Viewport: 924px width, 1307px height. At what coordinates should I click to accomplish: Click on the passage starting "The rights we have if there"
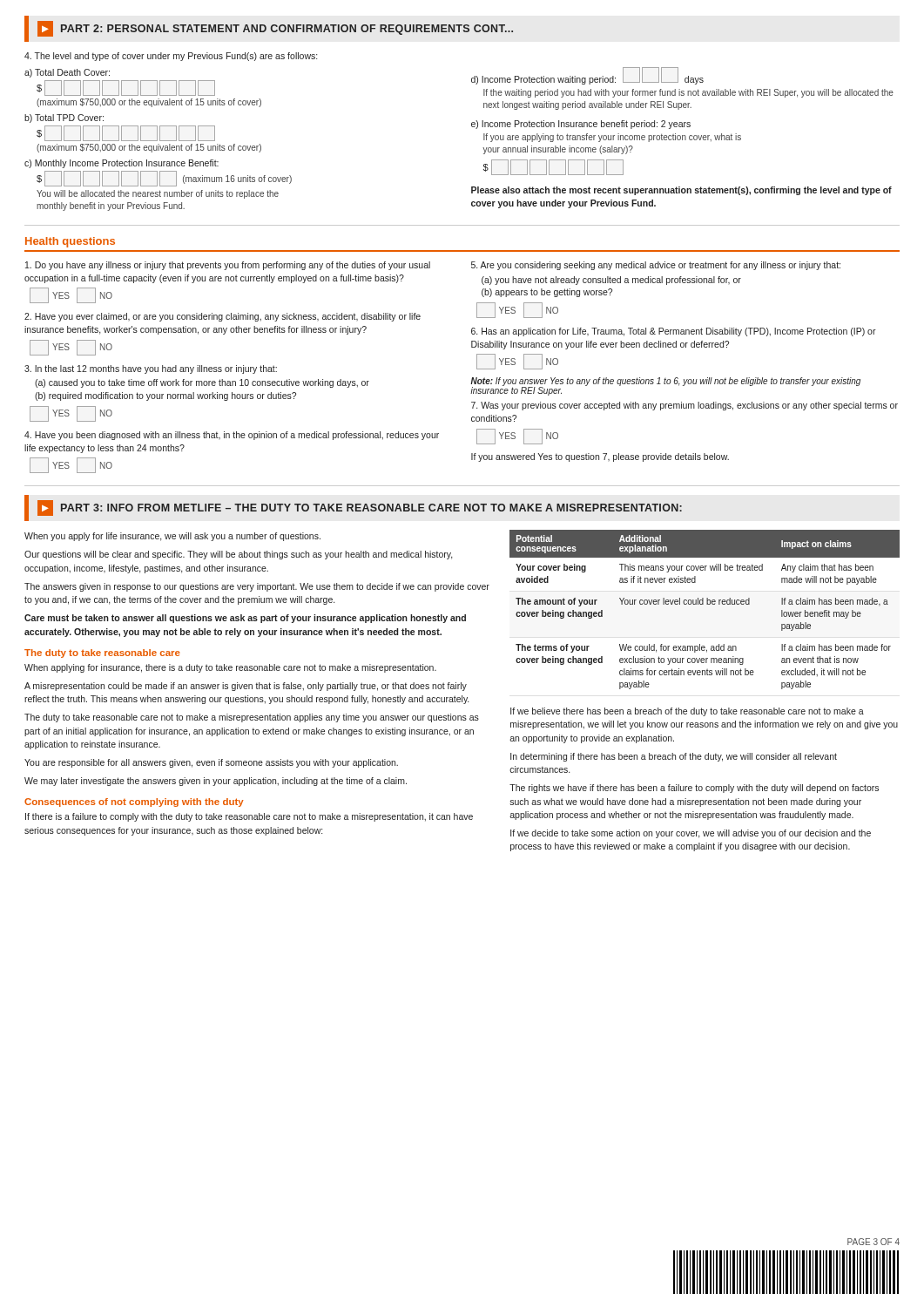click(694, 801)
